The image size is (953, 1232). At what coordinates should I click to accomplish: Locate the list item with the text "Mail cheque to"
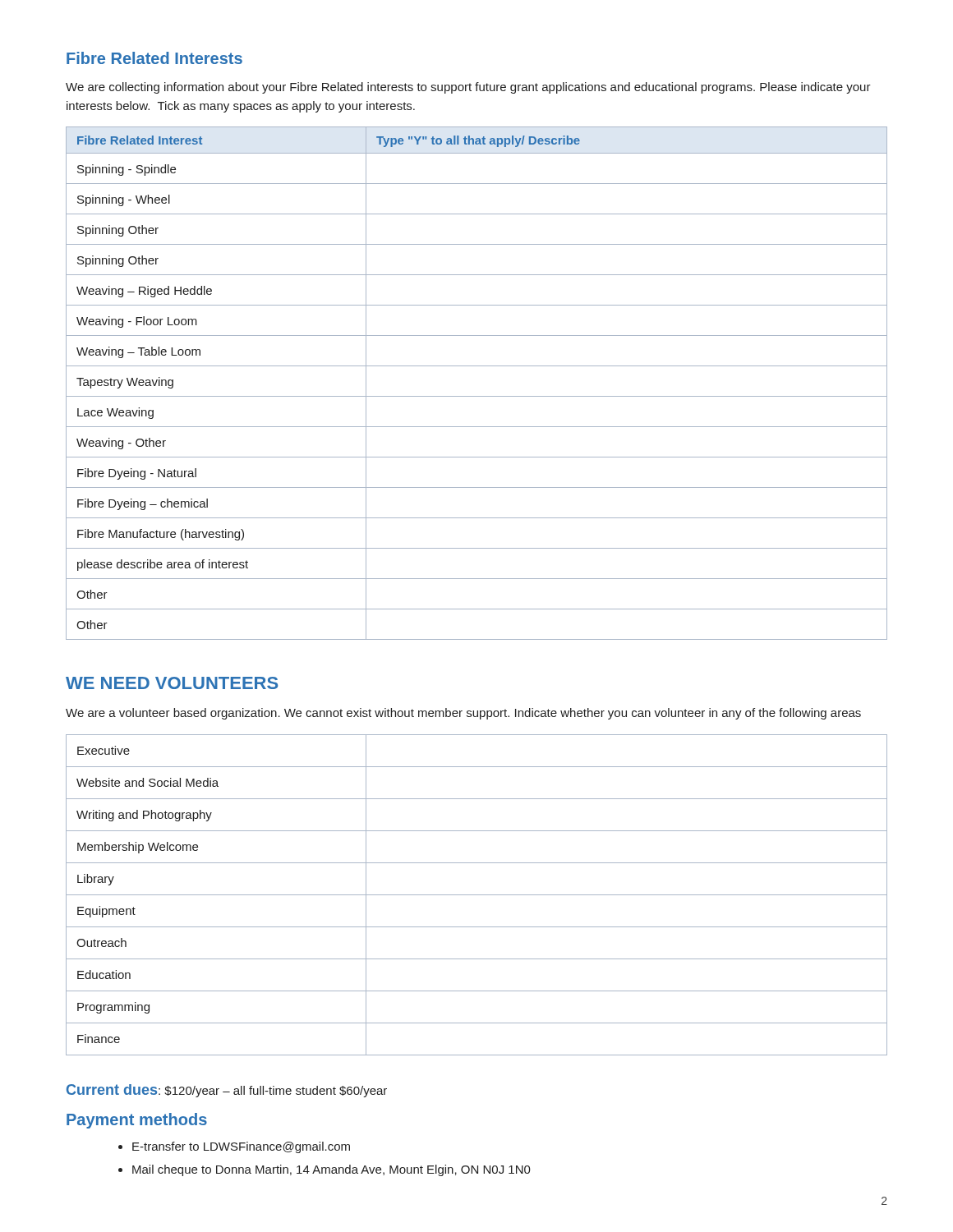[x=476, y=1170]
